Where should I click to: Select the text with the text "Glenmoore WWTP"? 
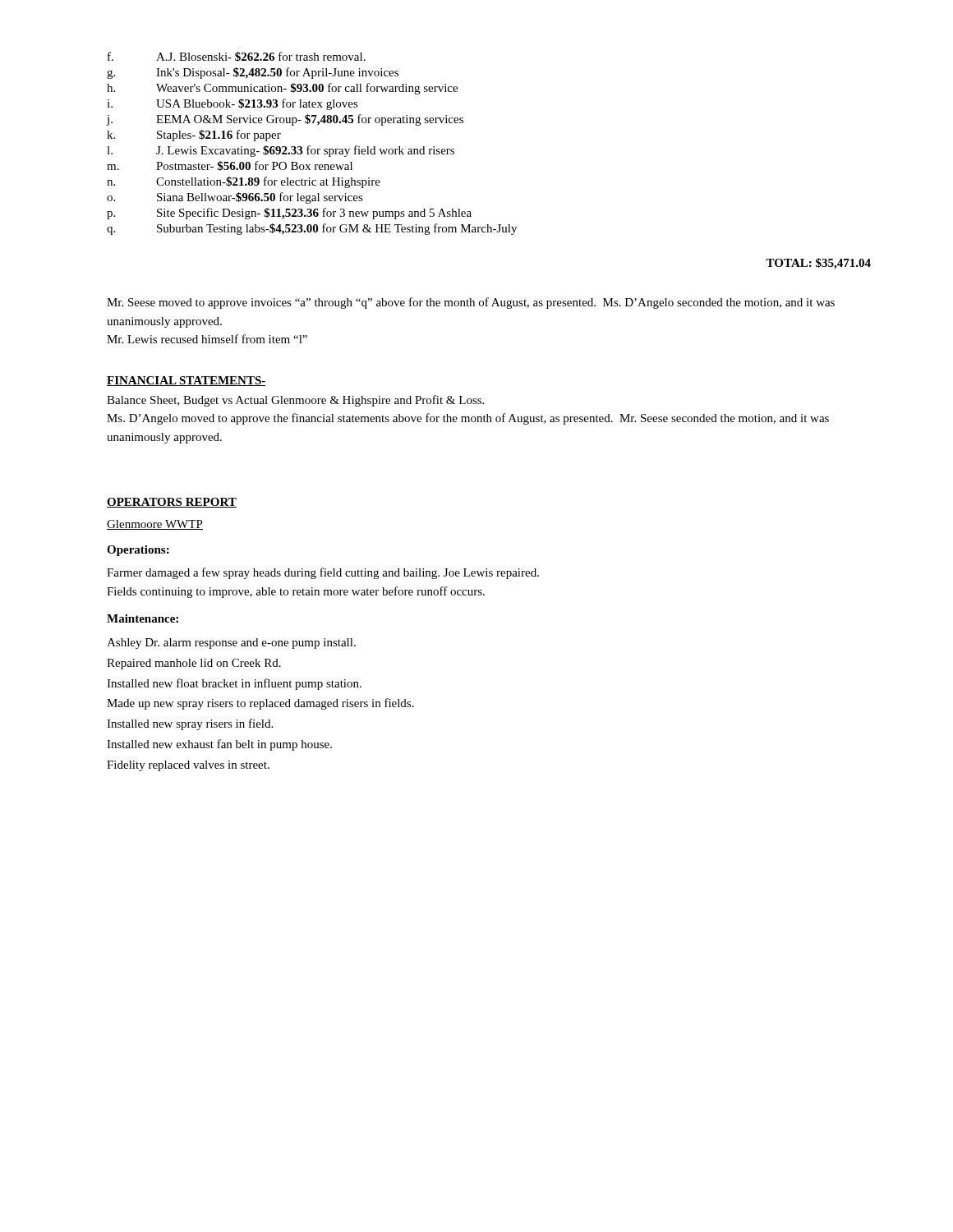[x=155, y=524]
